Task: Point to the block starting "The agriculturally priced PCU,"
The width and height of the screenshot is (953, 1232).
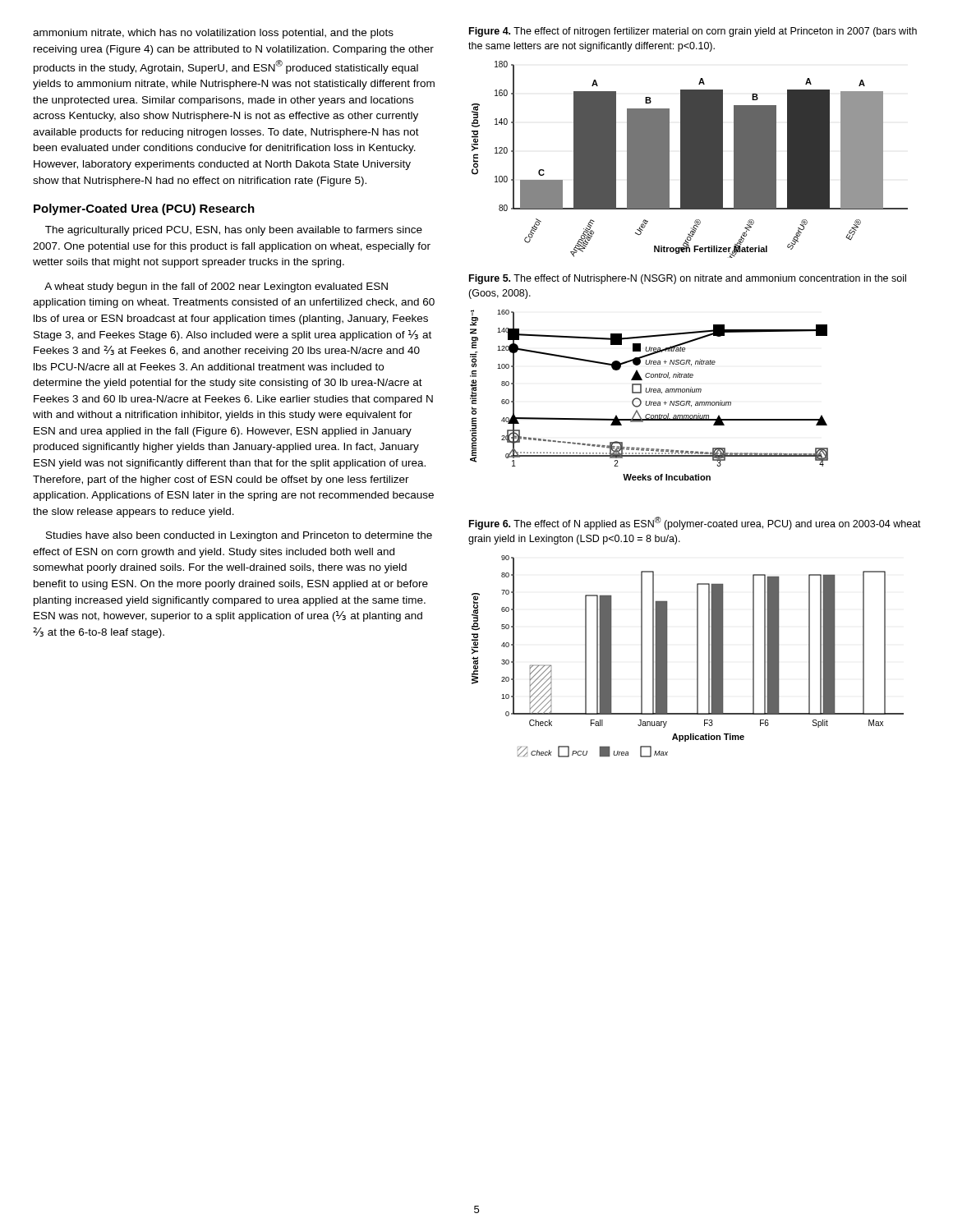Action: 232,246
